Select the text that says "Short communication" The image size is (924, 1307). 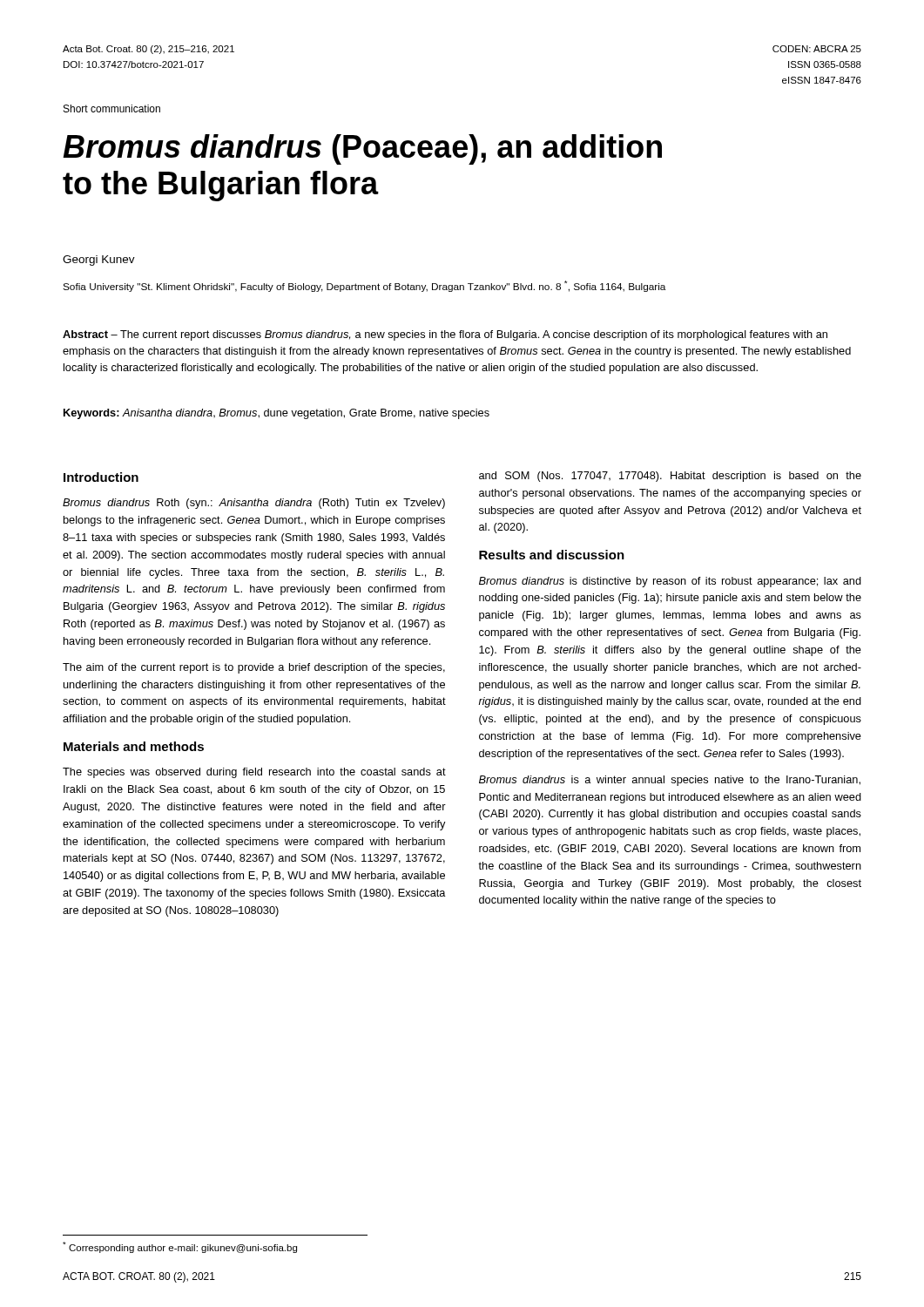[x=112, y=109]
